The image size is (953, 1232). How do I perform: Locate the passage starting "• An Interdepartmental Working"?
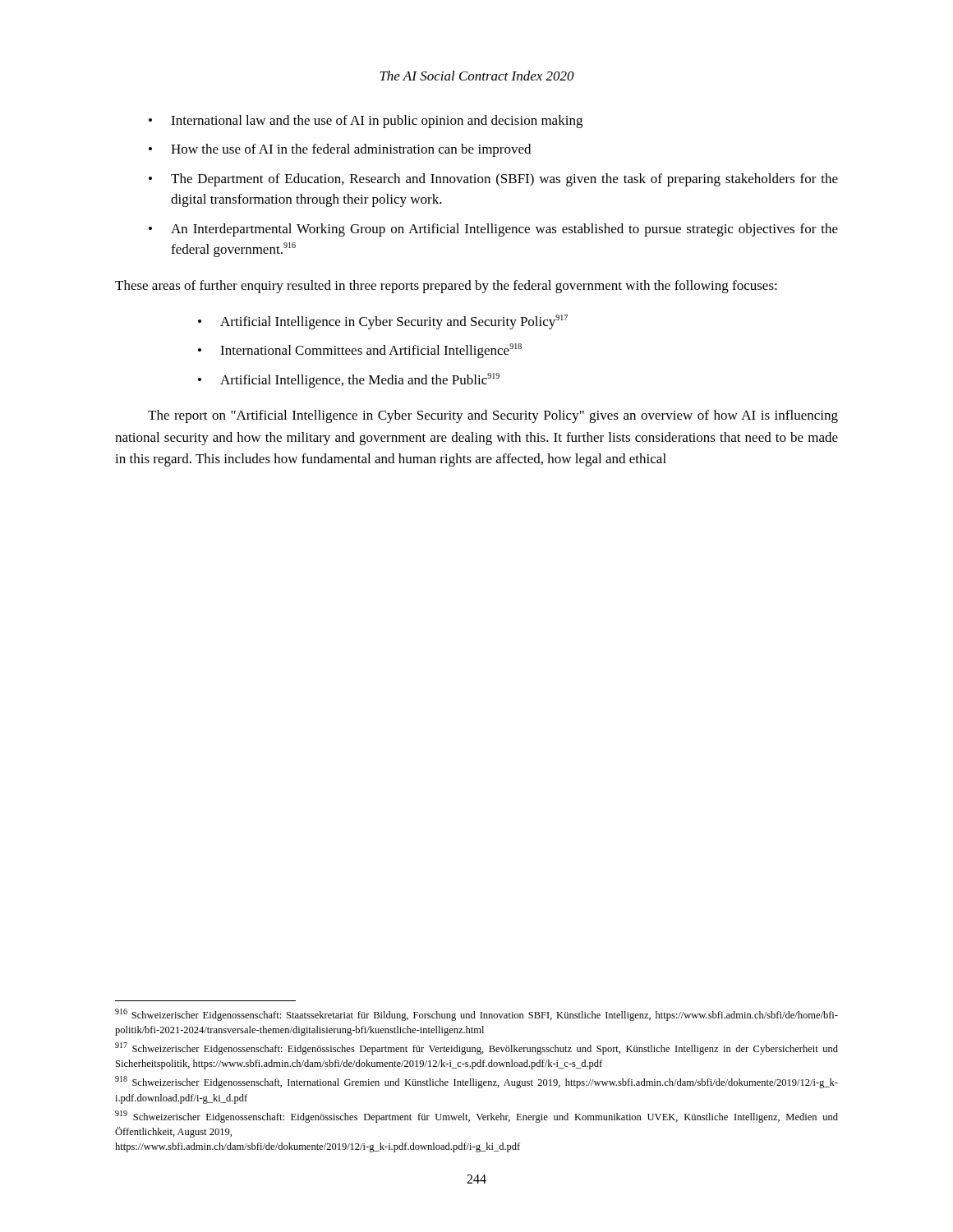[493, 239]
